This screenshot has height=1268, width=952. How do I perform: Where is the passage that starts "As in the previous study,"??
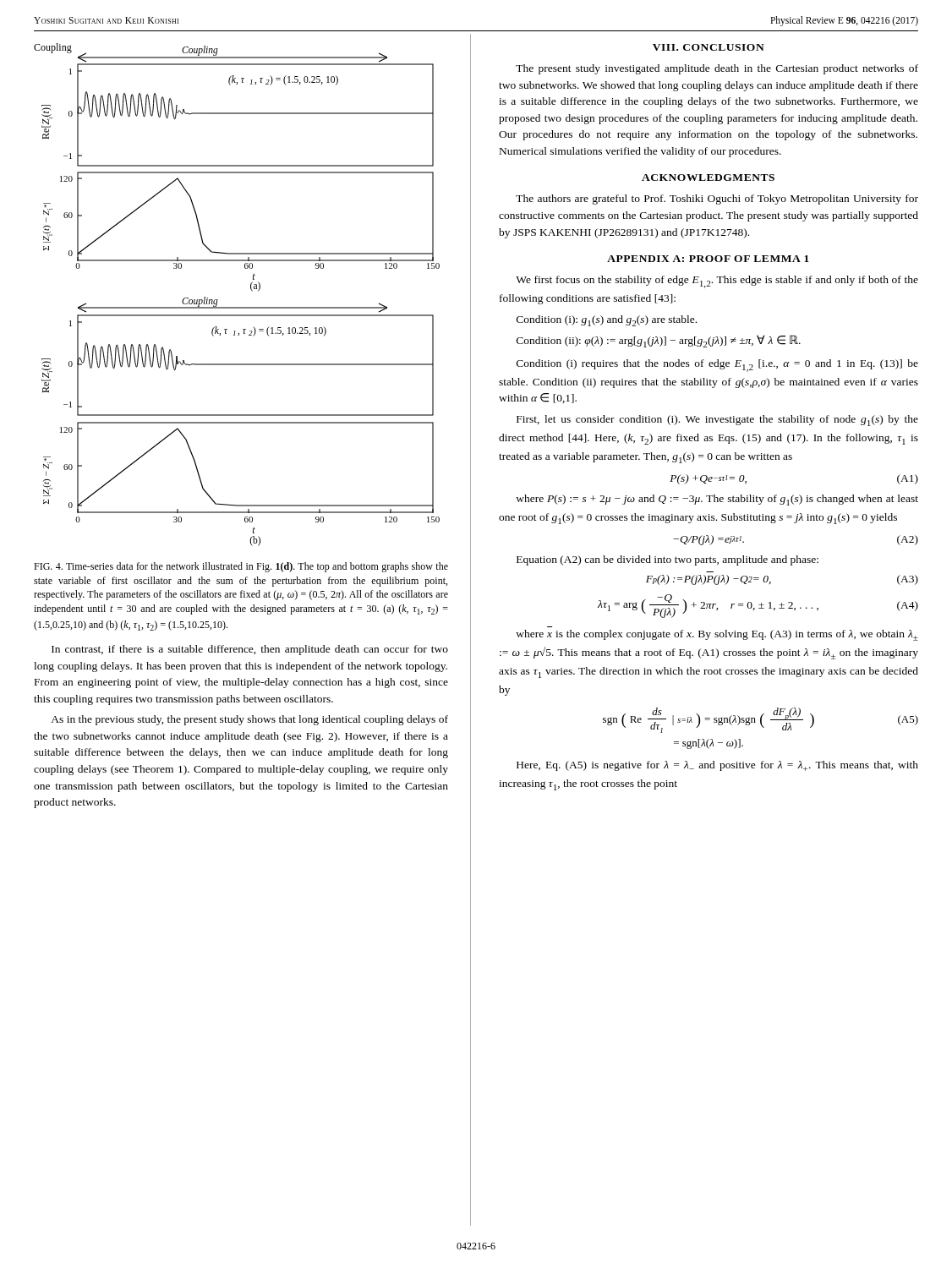[x=241, y=761]
